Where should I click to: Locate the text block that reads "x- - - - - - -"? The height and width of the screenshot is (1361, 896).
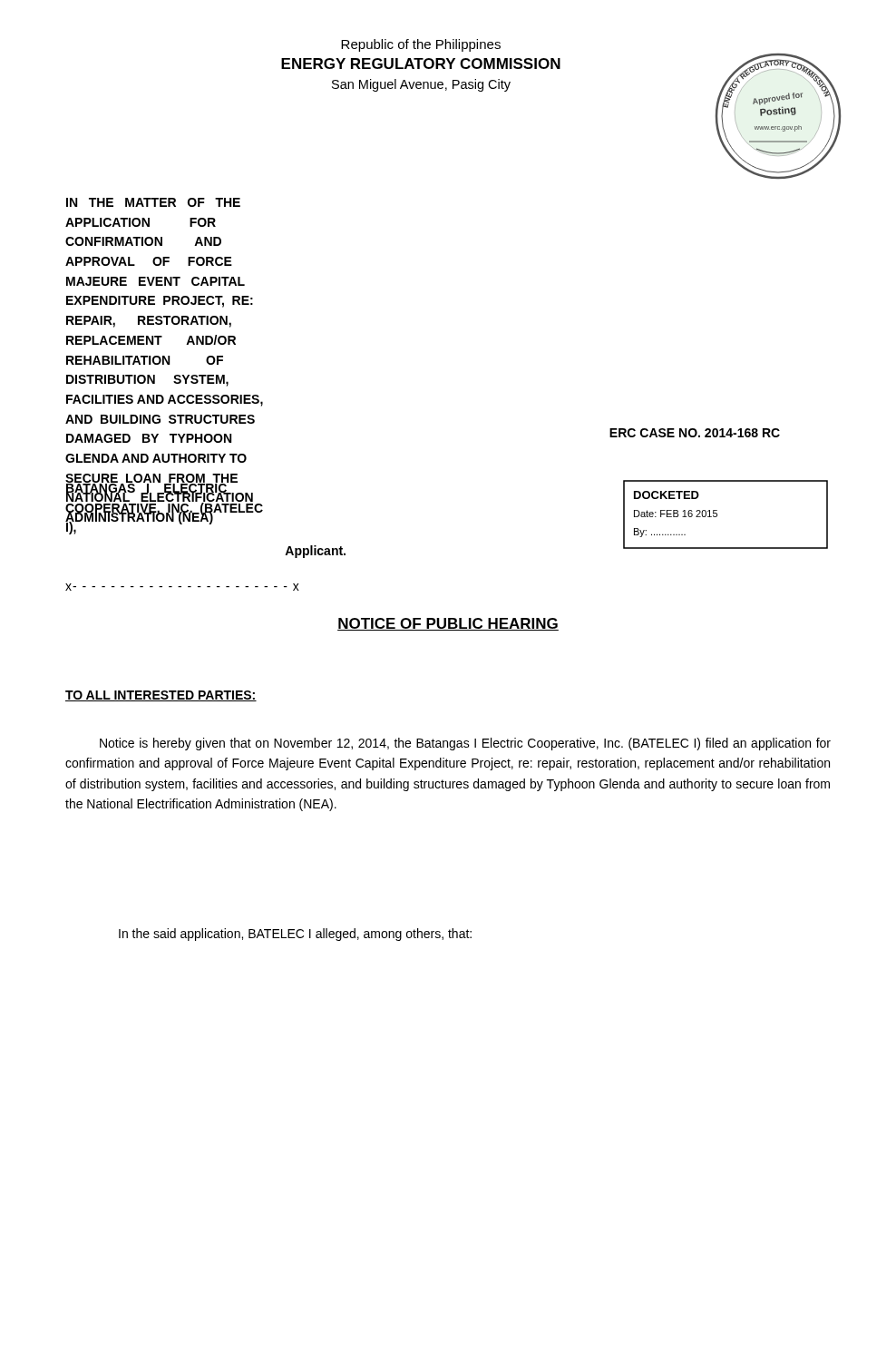click(x=183, y=586)
